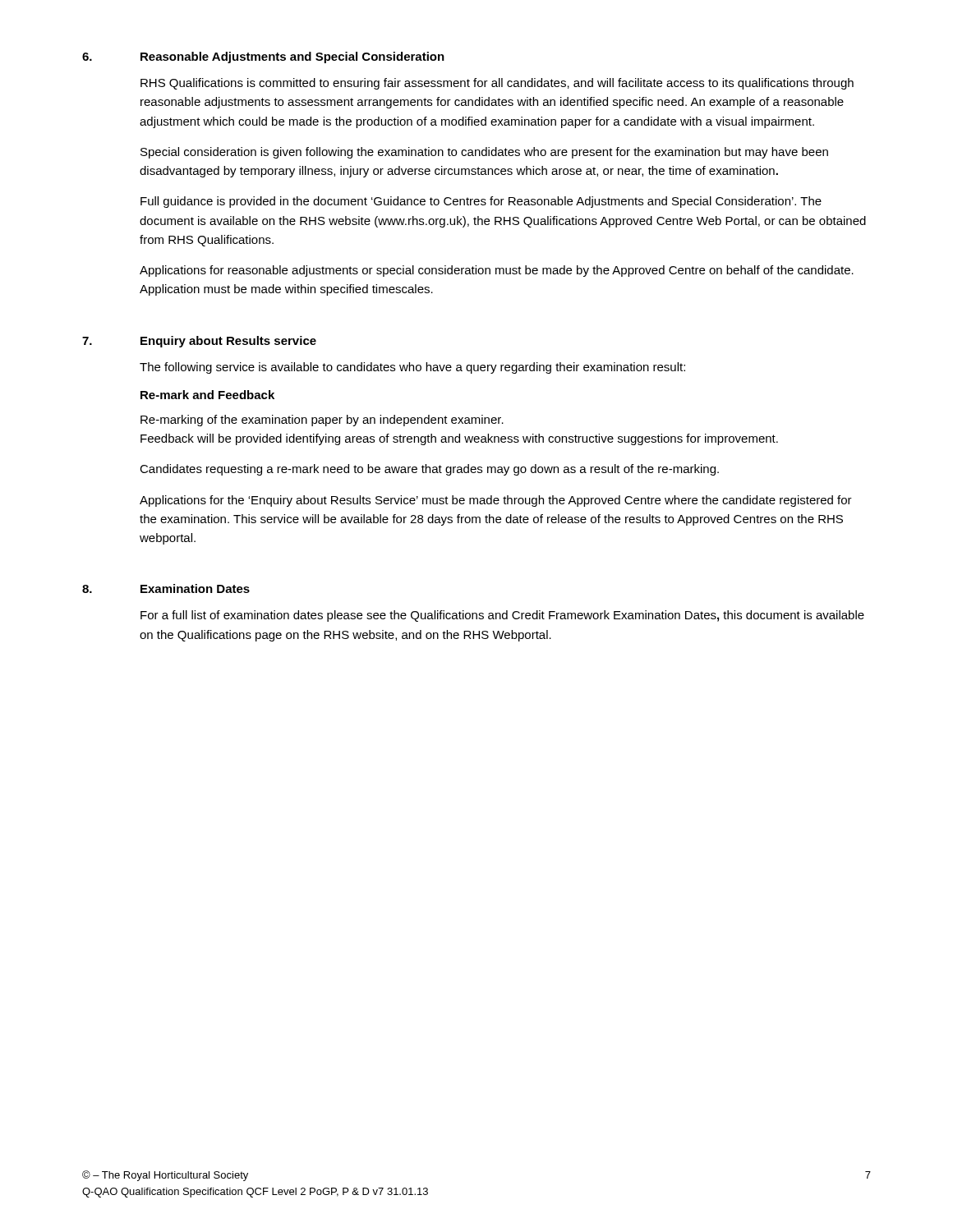Select the block starting "Applications for reasonable adjustments"
Screen dimensions: 1232x953
[497, 279]
